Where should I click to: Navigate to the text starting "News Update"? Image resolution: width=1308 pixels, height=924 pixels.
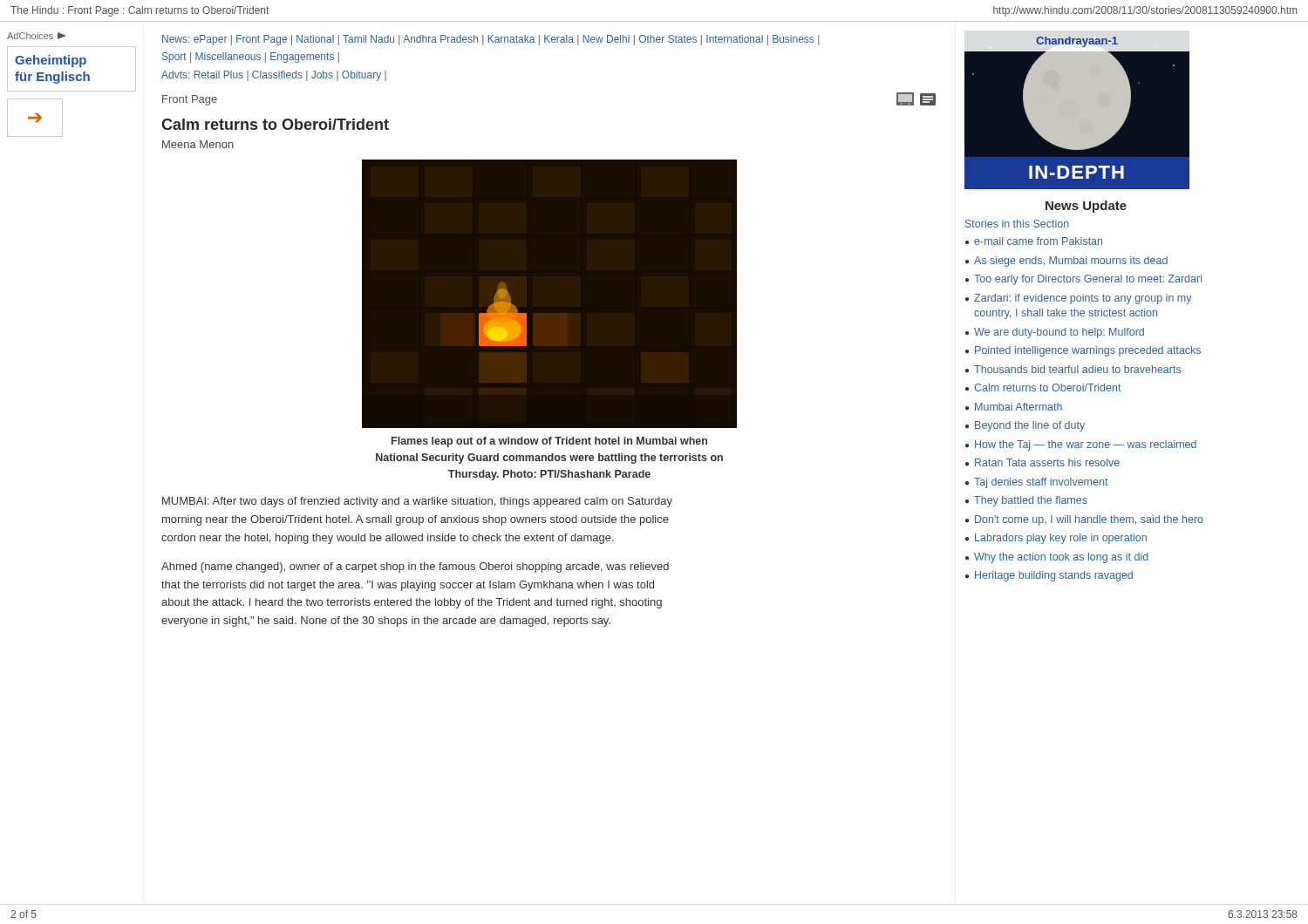coord(1086,205)
